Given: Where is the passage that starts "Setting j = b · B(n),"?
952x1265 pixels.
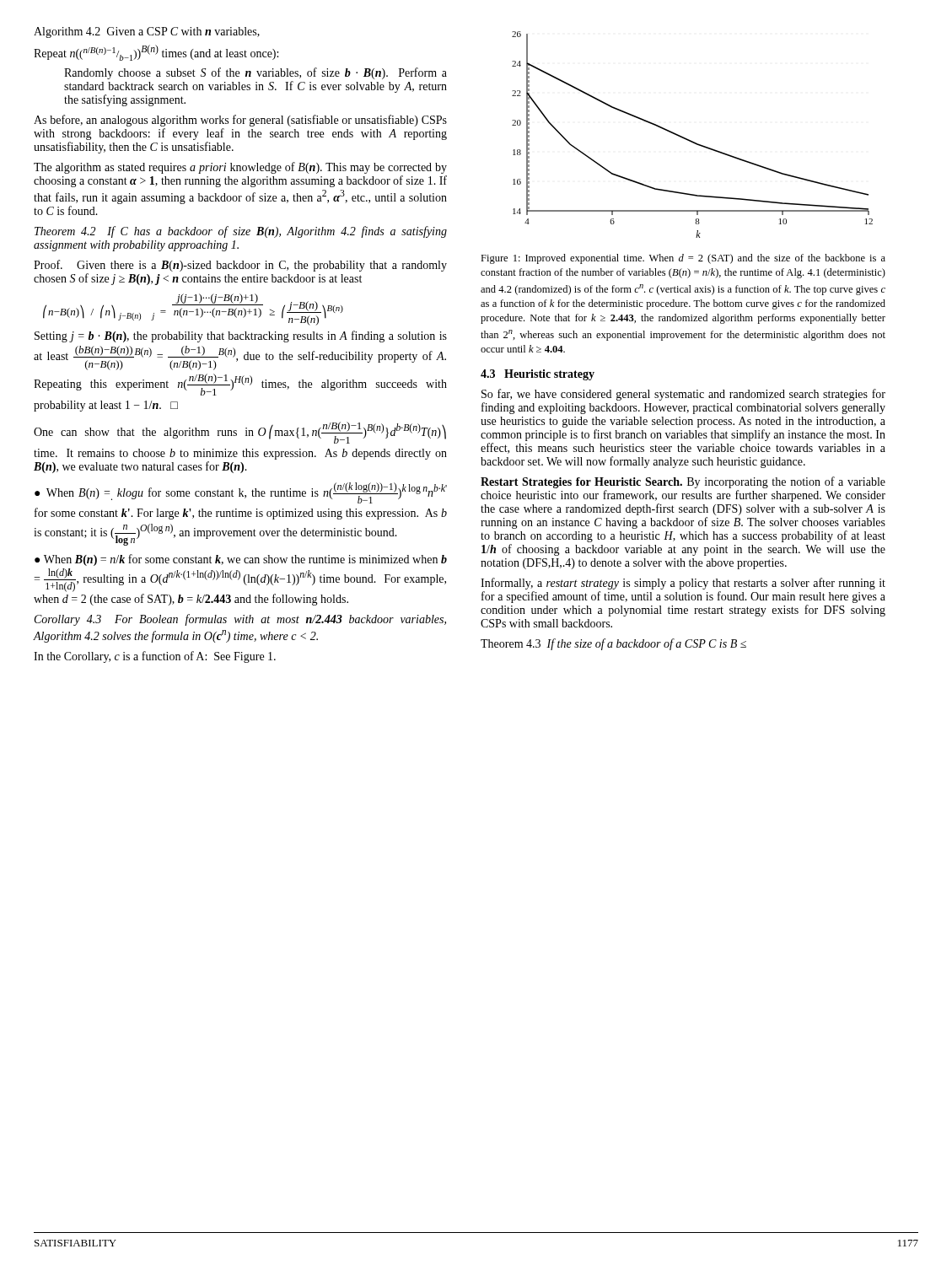Looking at the screenshot, I should pos(240,371).
